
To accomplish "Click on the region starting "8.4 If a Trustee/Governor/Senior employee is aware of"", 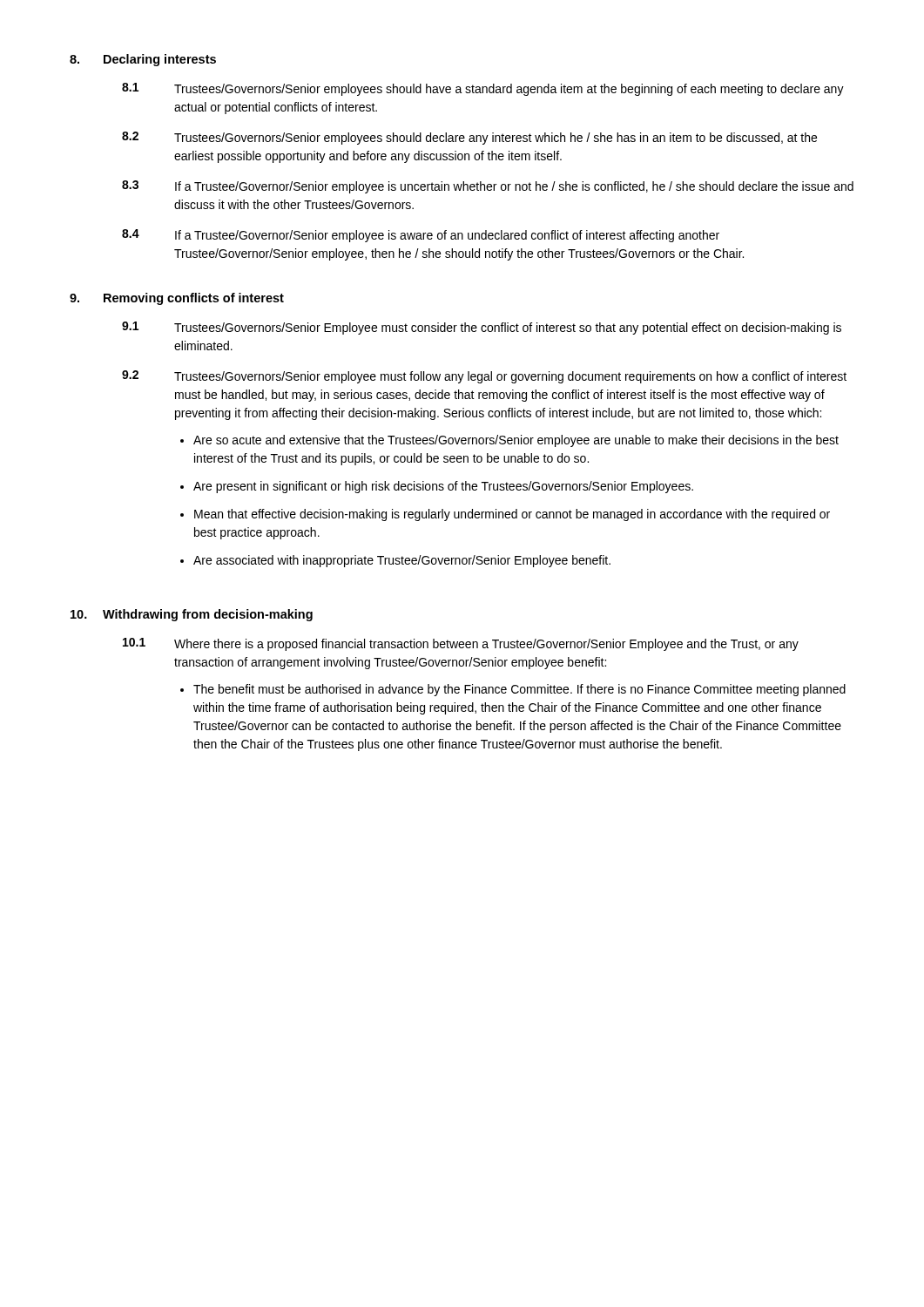I will tap(488, 245).
